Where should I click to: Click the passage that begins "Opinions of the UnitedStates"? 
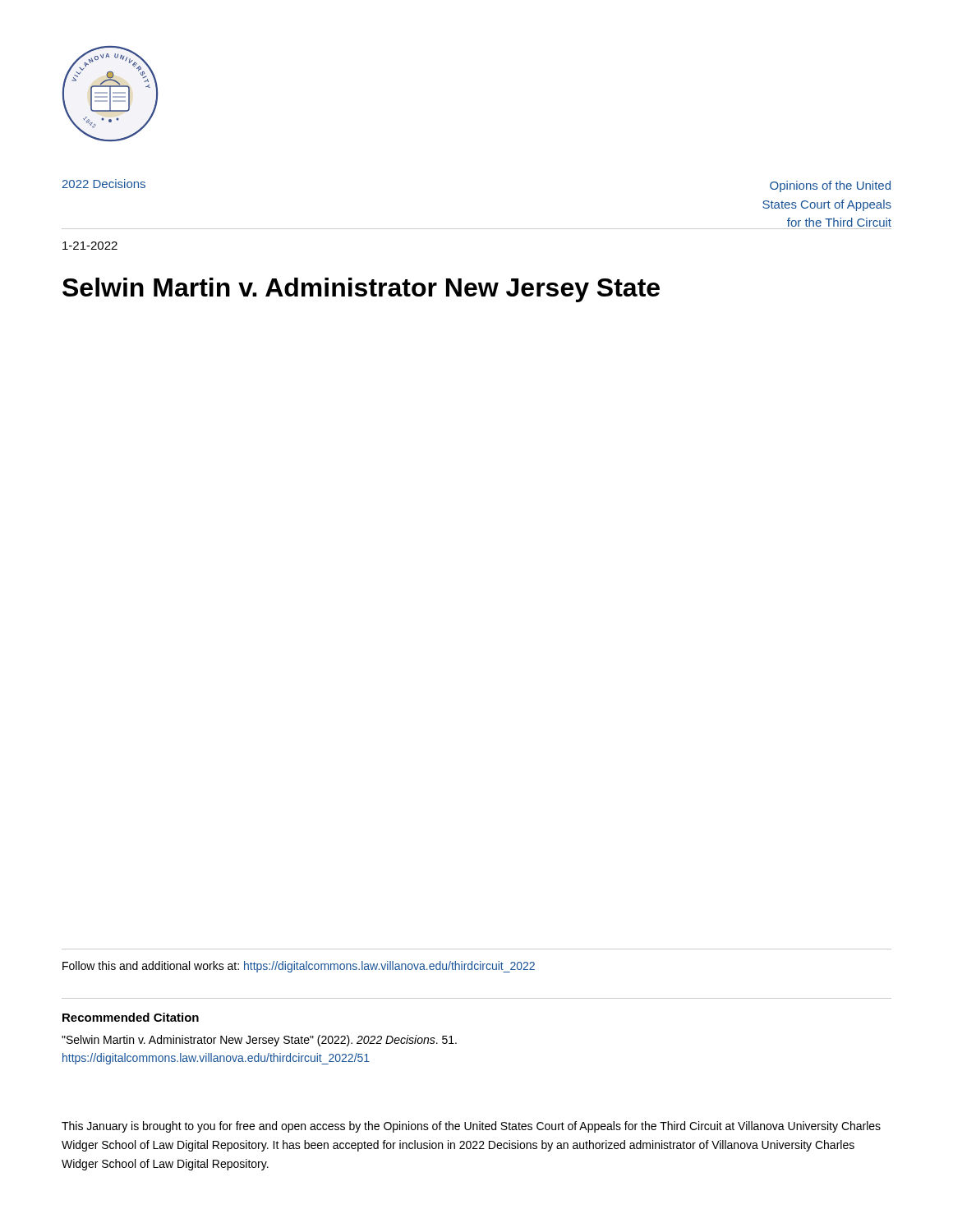pos(827,204)
